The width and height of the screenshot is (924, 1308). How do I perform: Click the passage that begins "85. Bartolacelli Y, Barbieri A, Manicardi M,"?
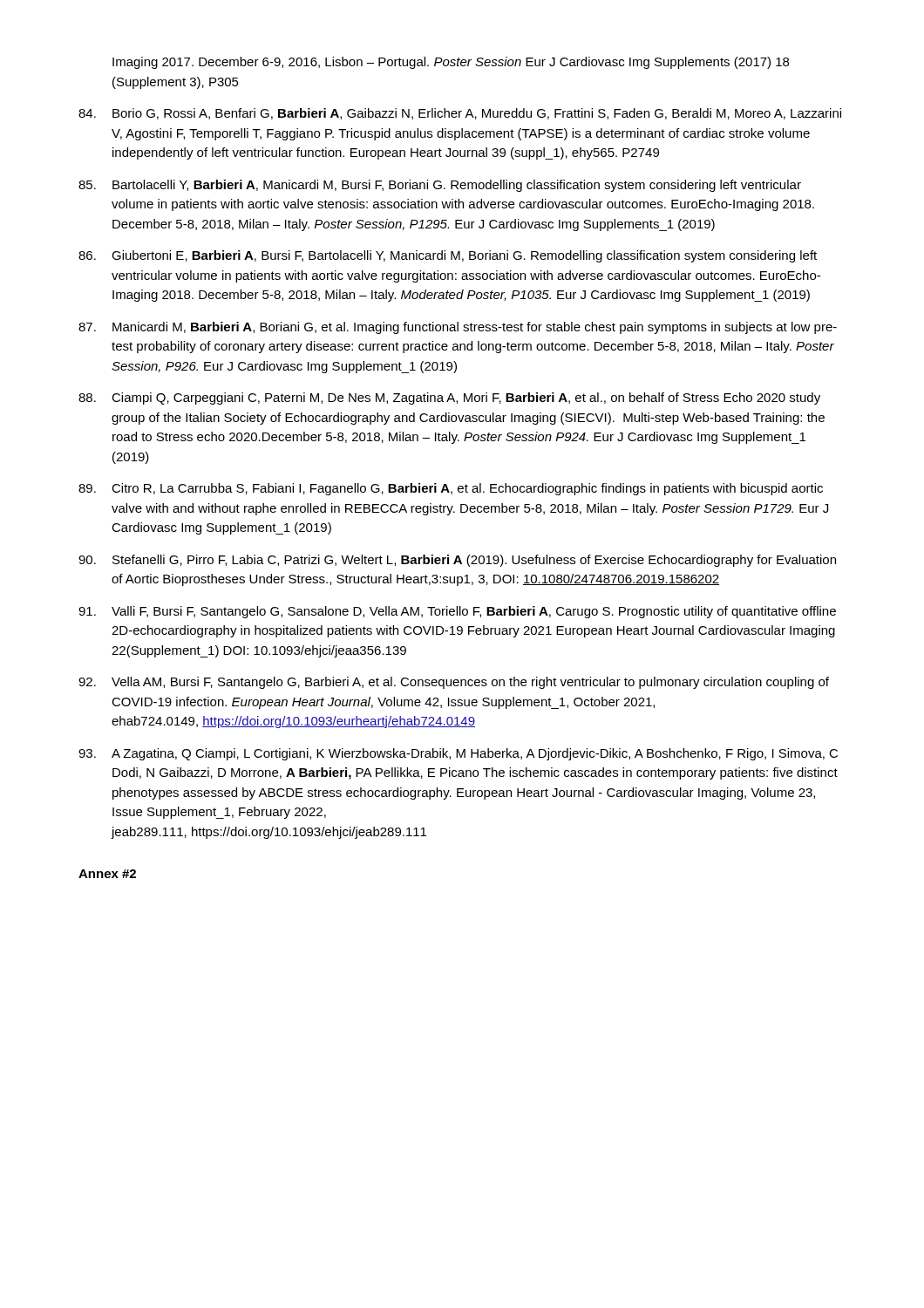pos(462,204)
